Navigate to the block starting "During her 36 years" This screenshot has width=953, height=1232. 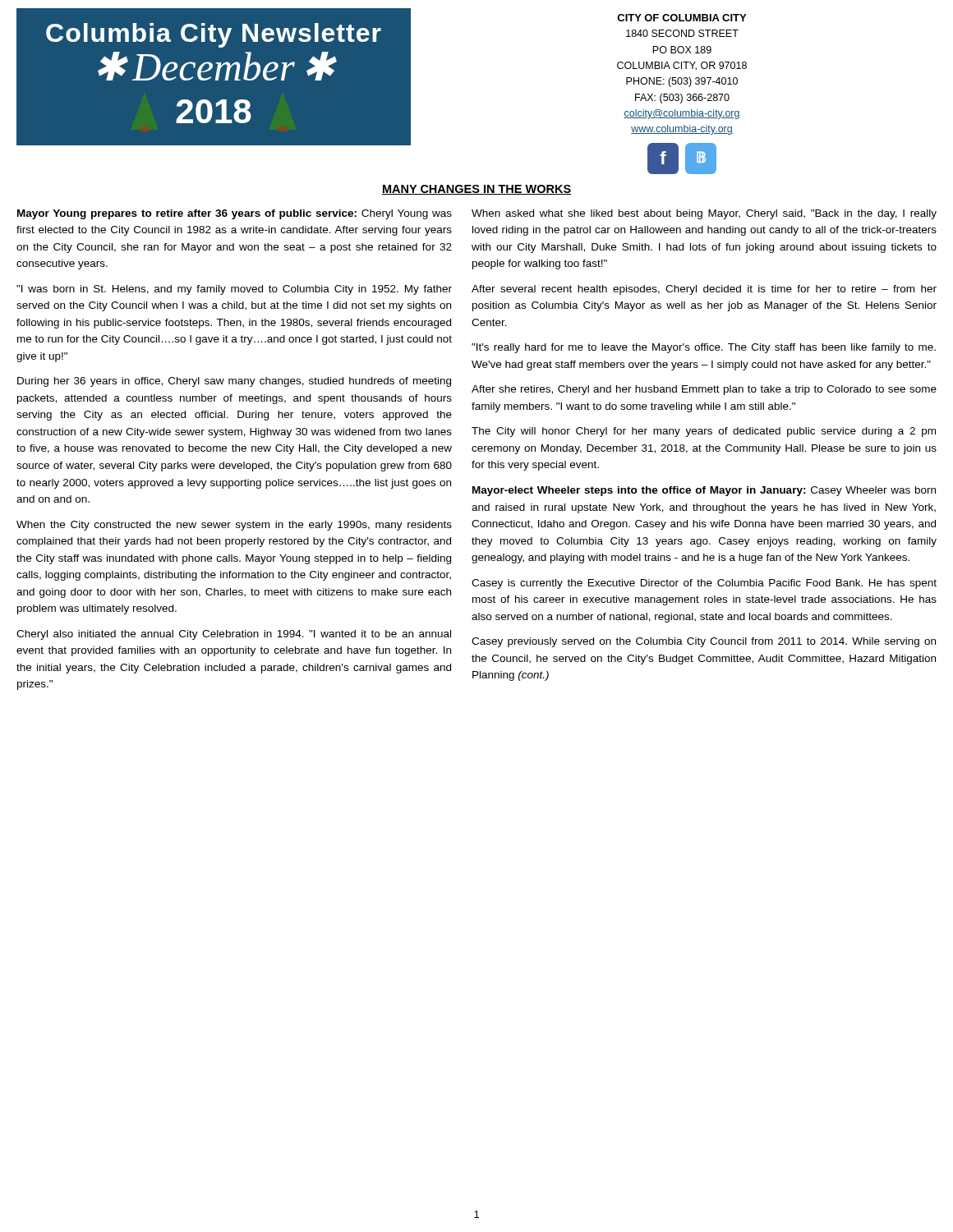point(234,440)
